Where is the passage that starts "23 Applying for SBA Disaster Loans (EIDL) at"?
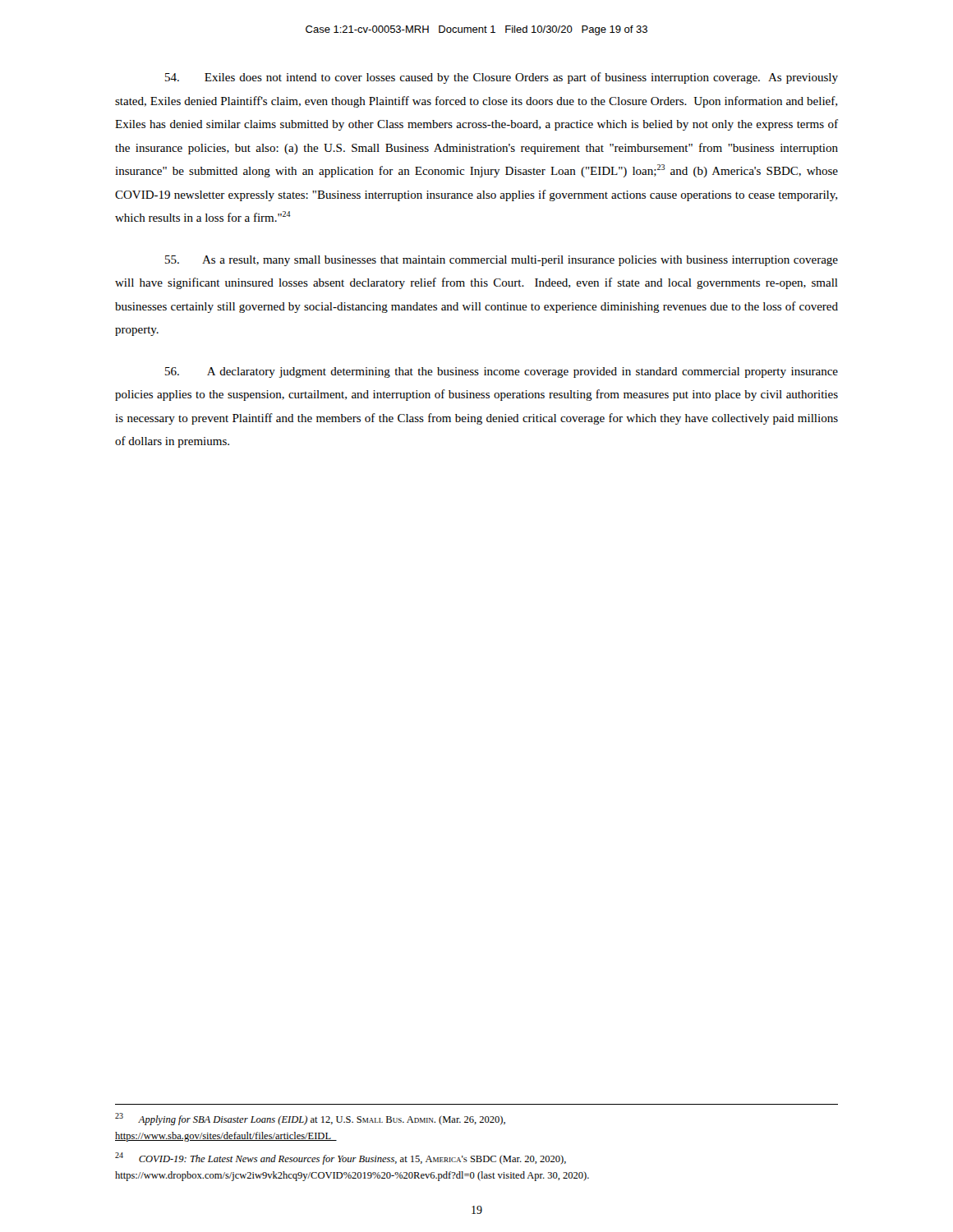953x1232 pixels. 310,1126
